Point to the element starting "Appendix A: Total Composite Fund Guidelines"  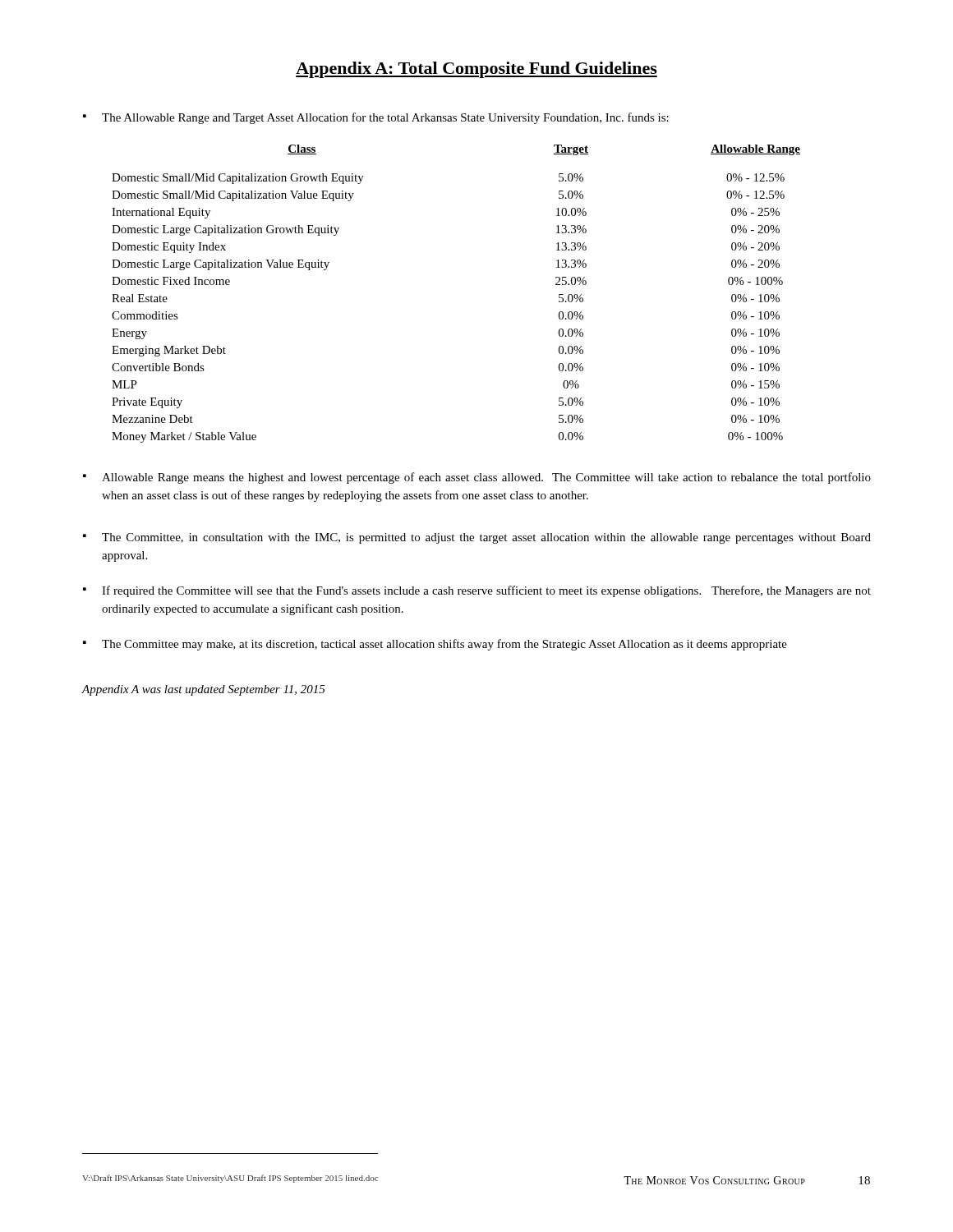(x=476, y=68)
